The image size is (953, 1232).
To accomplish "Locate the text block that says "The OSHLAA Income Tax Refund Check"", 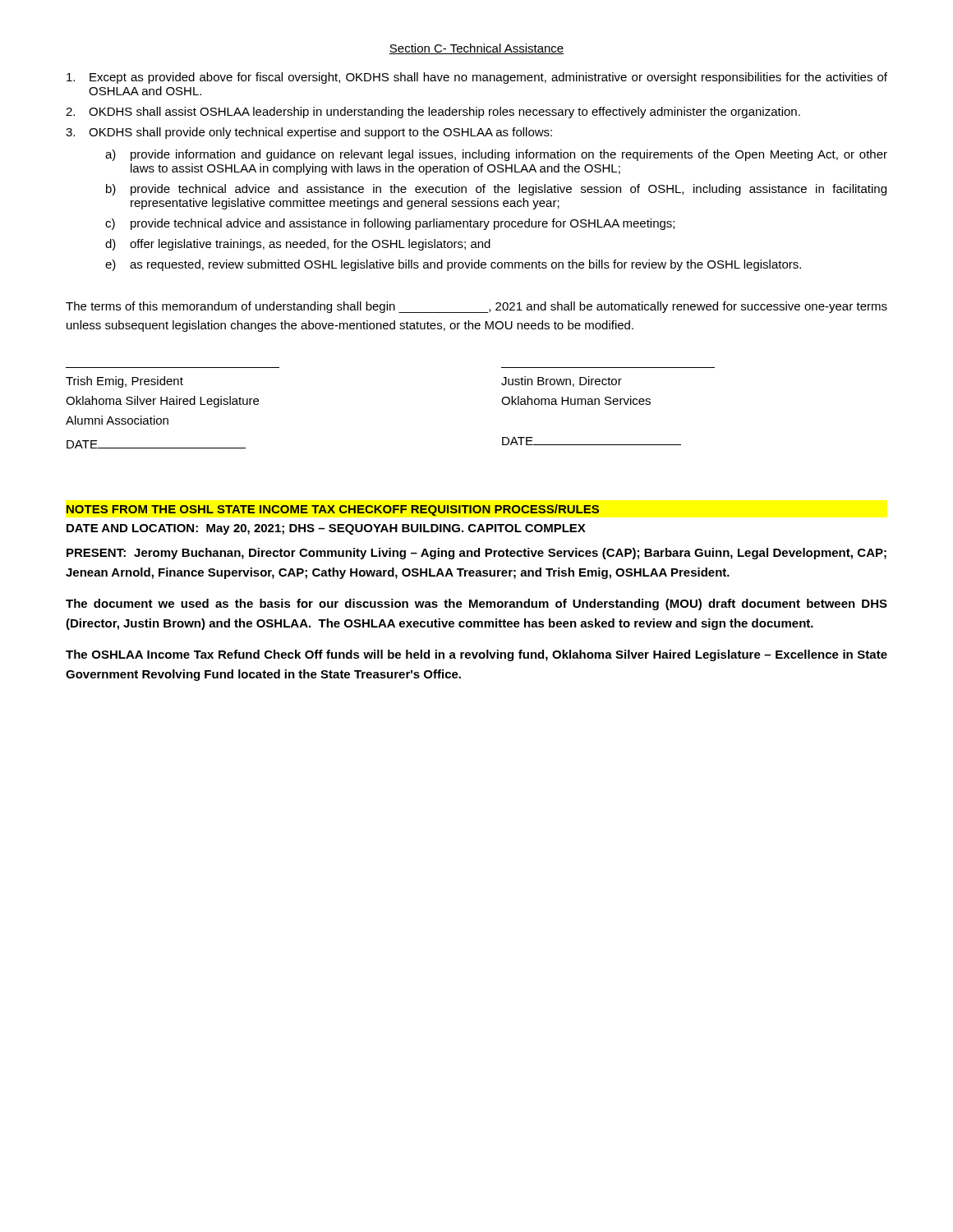I will pos(476,664).
